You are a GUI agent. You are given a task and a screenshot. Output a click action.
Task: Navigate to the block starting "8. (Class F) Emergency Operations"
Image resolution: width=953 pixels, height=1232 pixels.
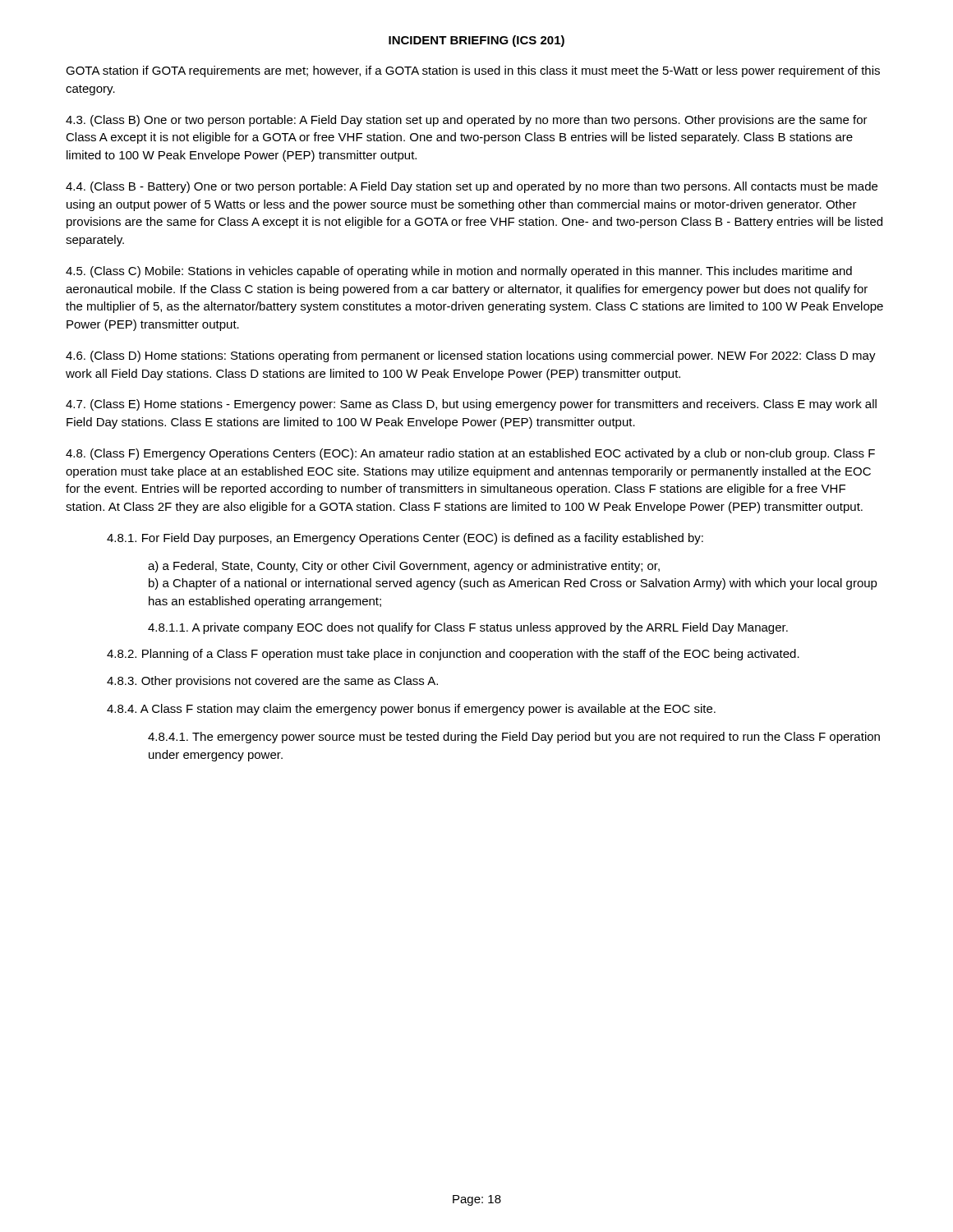(x=471, y=480)
